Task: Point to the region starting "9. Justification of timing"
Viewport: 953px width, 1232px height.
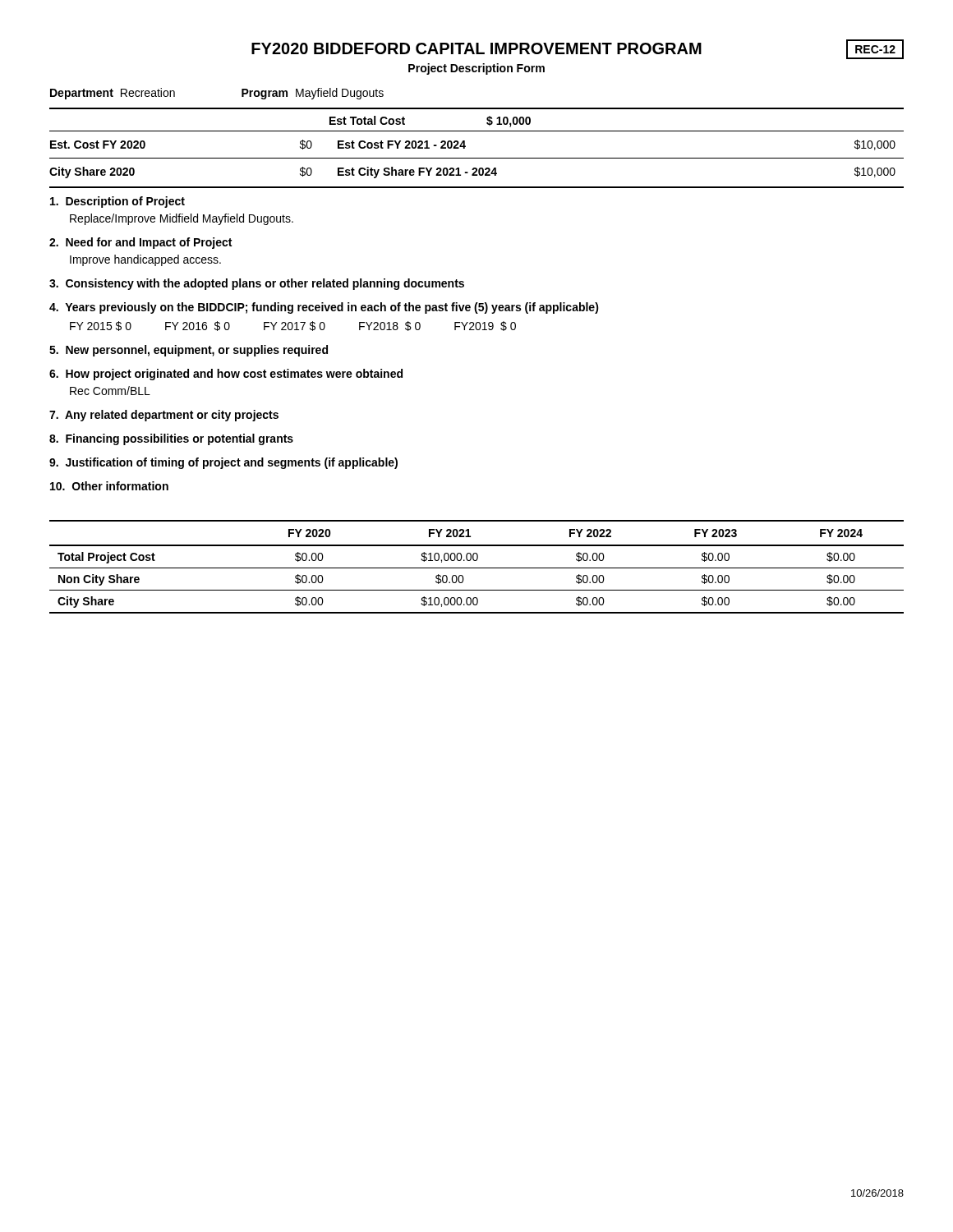Action: pyautogui.click(x=224, y=462)
